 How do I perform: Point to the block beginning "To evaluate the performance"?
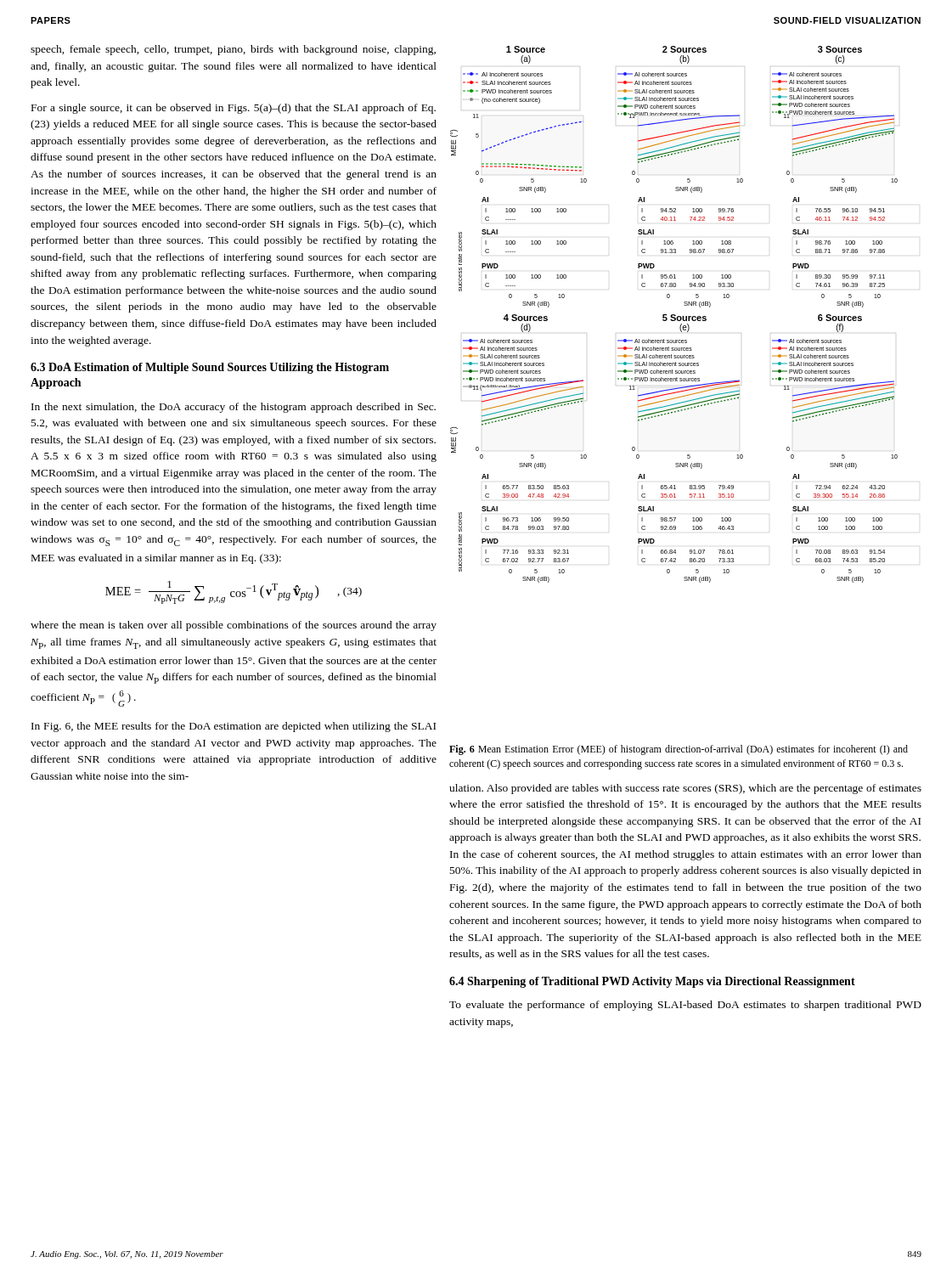[685, 1013]
